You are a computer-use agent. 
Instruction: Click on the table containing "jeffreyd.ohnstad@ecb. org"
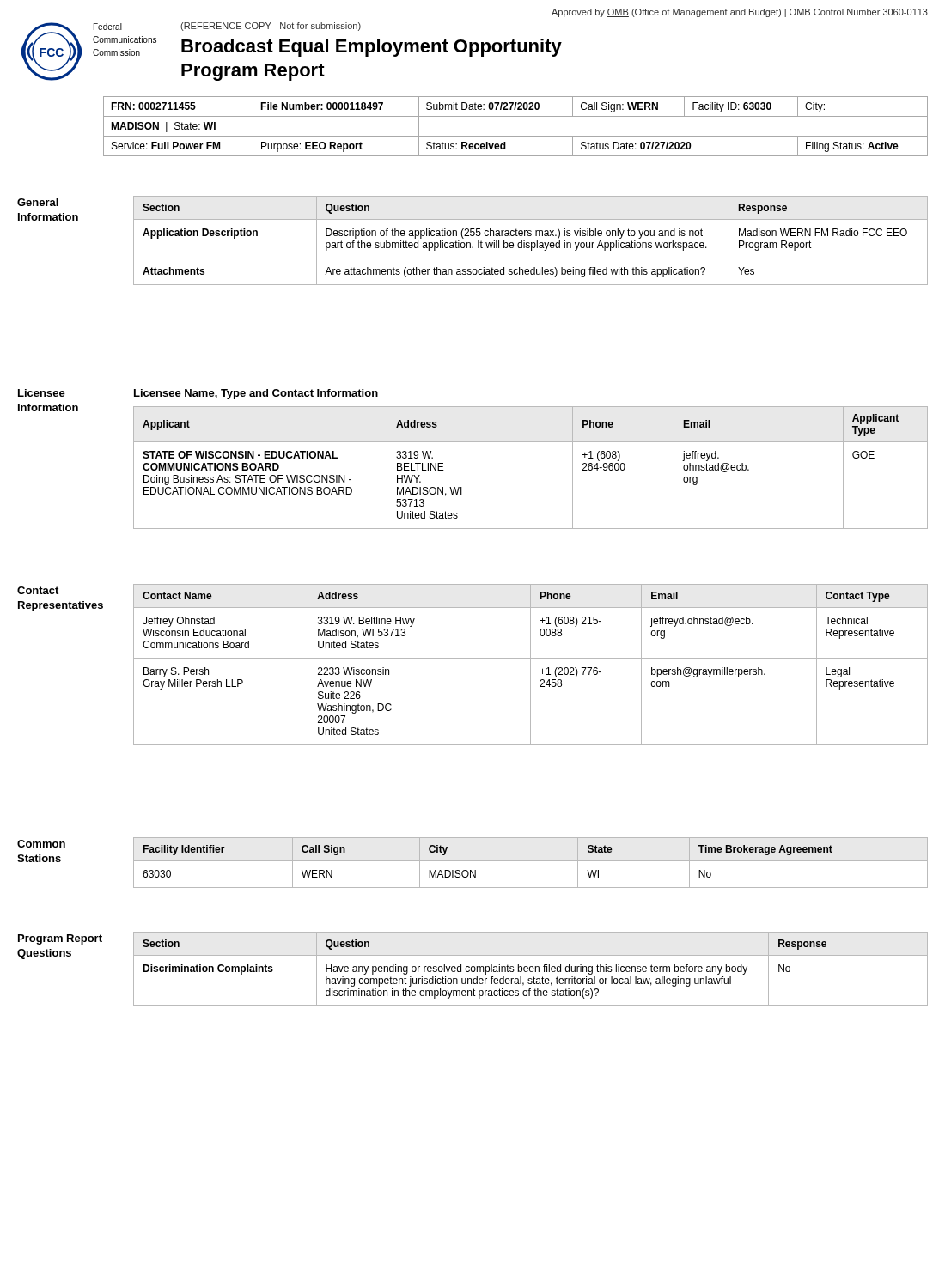[530, 665]
